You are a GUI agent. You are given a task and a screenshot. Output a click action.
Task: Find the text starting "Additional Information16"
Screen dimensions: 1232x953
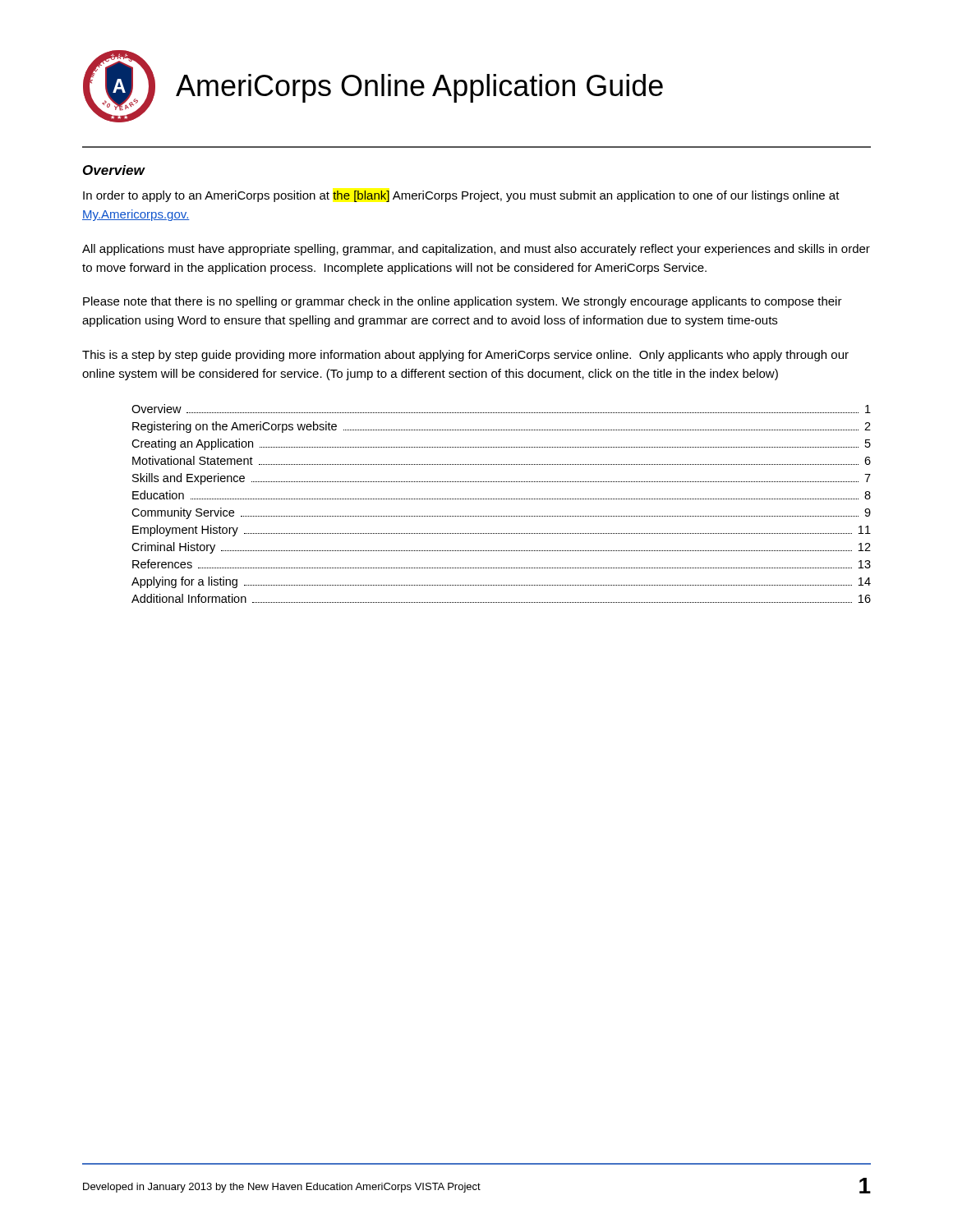(501, 599)
